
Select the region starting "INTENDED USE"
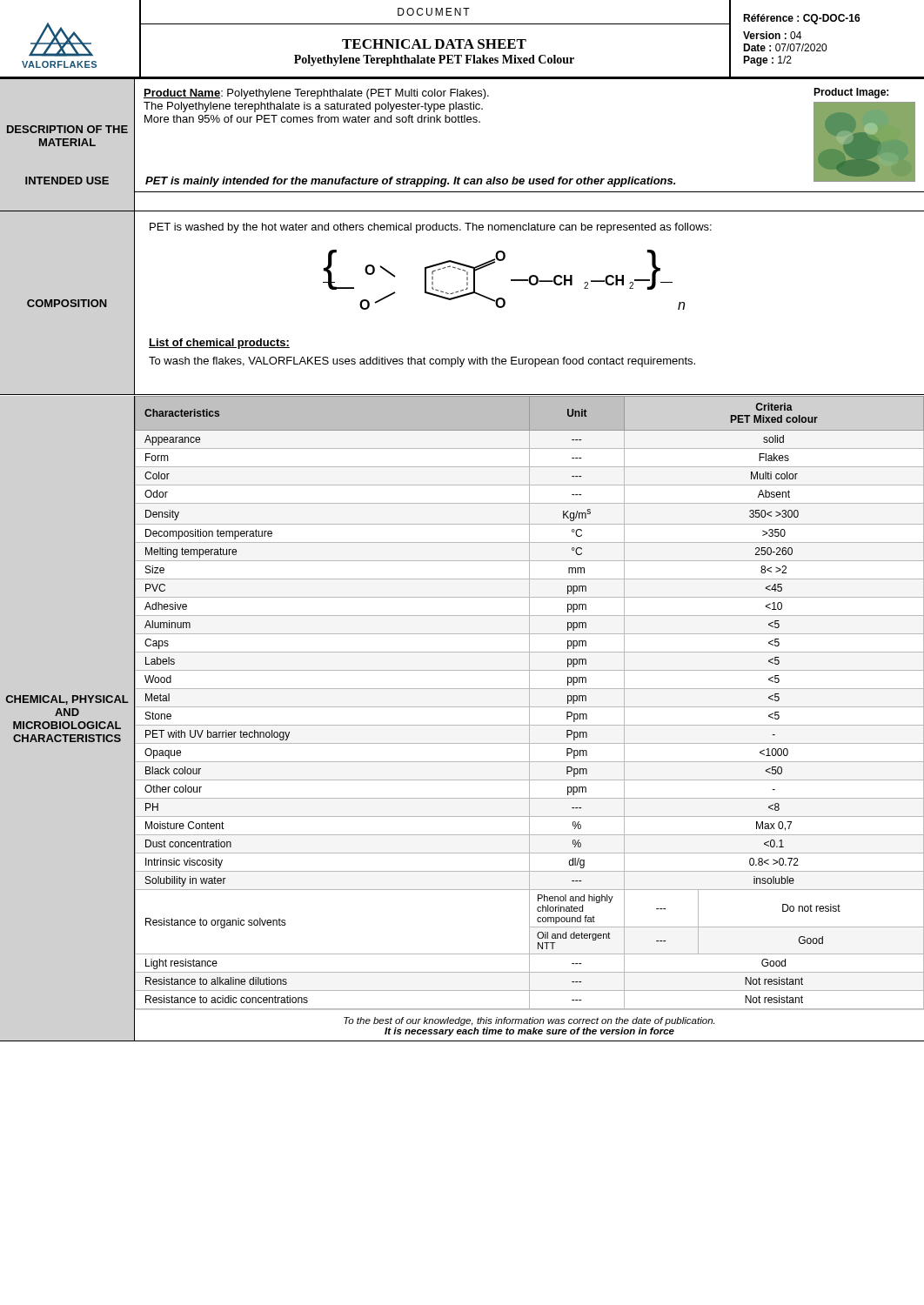[67, 180]
